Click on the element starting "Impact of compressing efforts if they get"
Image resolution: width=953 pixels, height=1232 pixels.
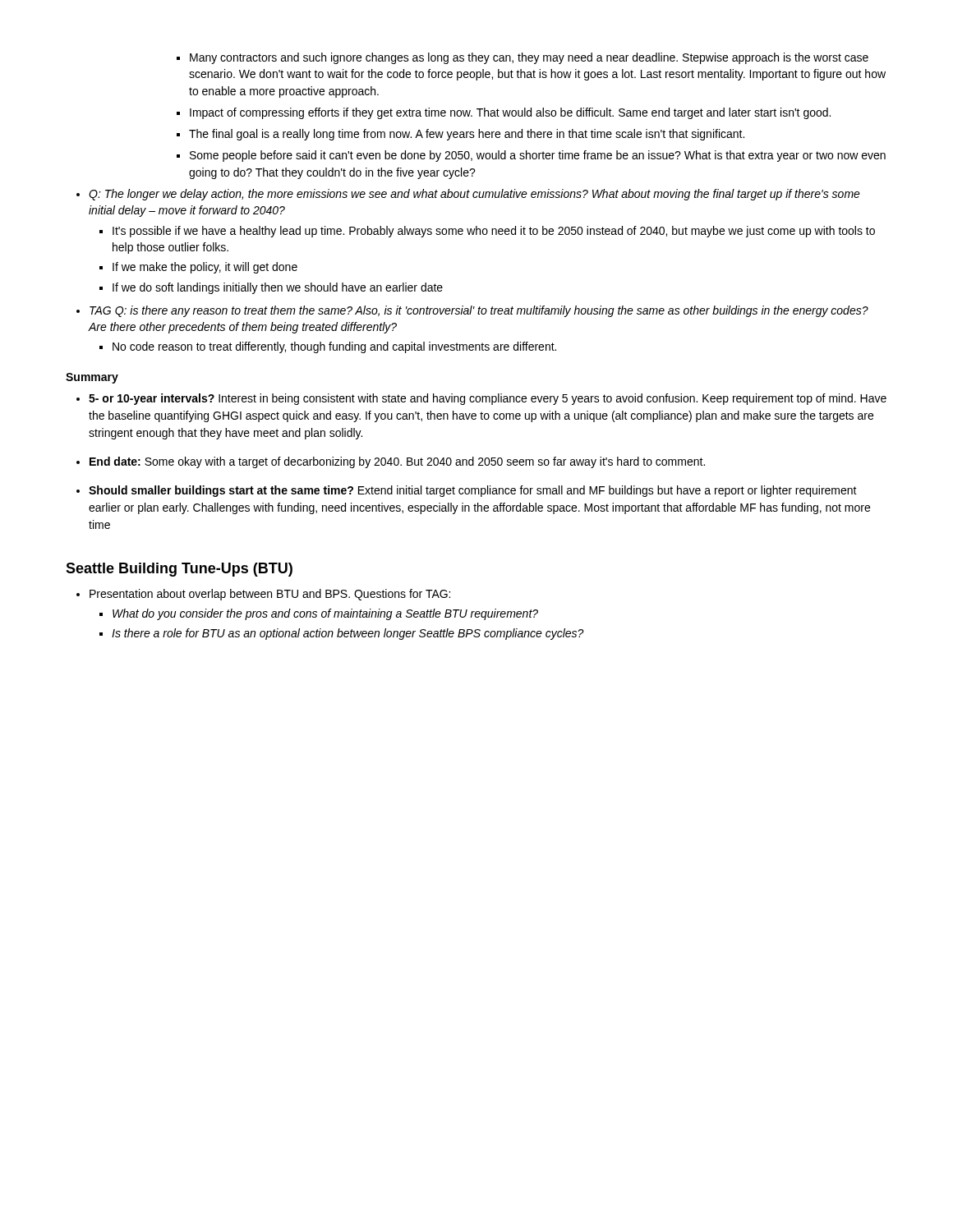point(510,112)
